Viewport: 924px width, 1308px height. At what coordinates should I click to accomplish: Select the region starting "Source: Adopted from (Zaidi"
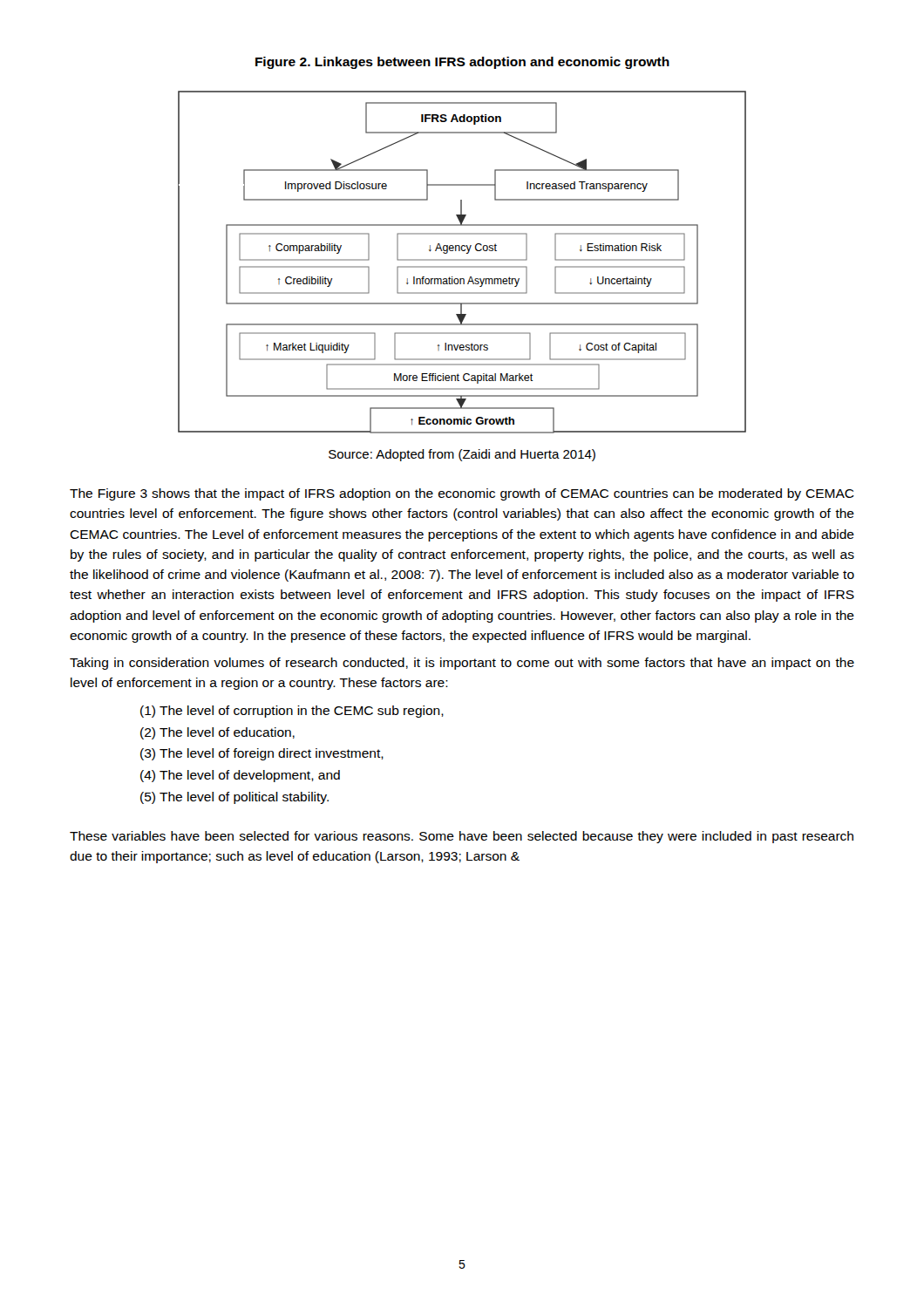pyautogui.click(x=462, y=454)
